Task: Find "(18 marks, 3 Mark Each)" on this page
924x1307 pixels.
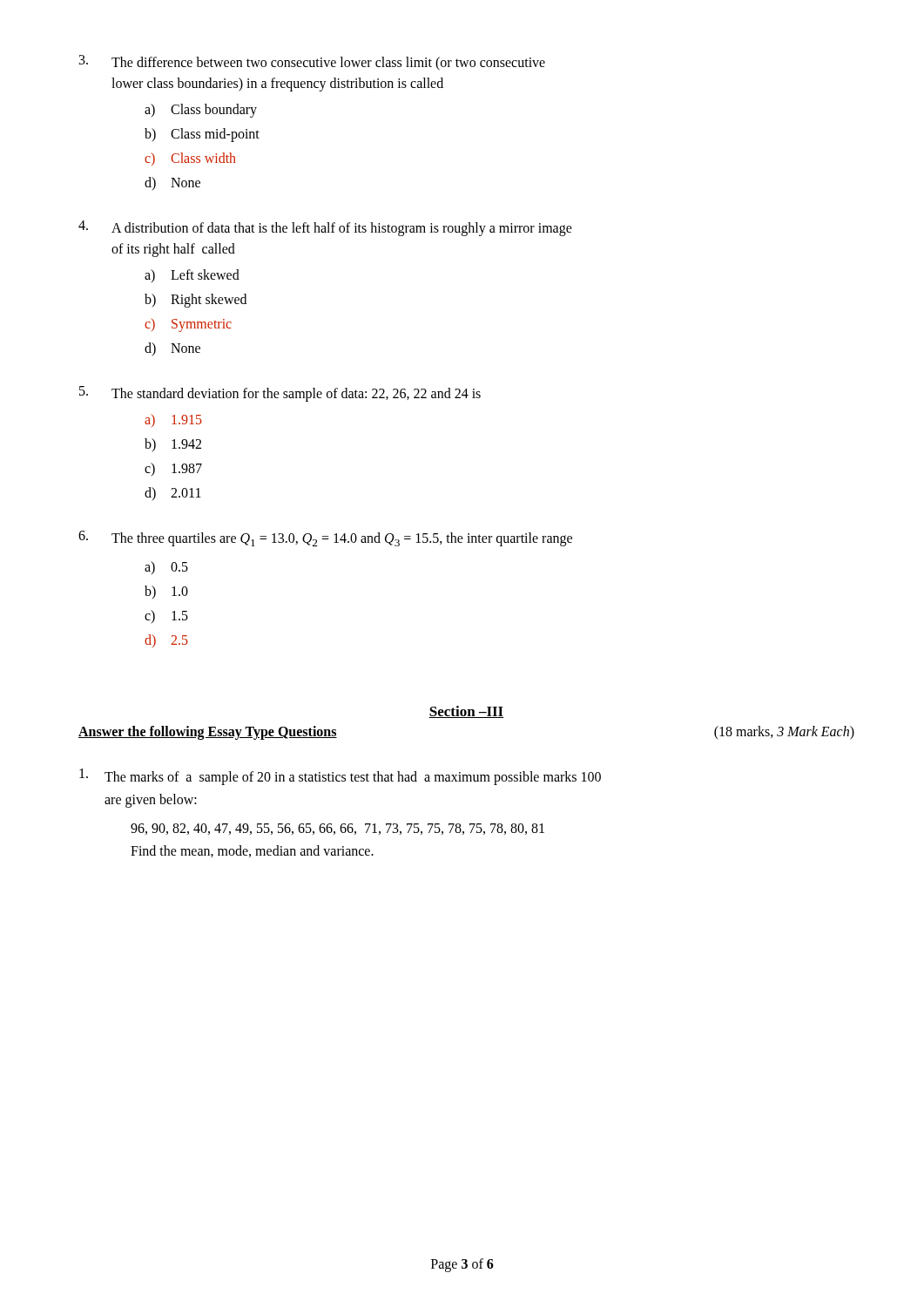Action: click(784, 732)
